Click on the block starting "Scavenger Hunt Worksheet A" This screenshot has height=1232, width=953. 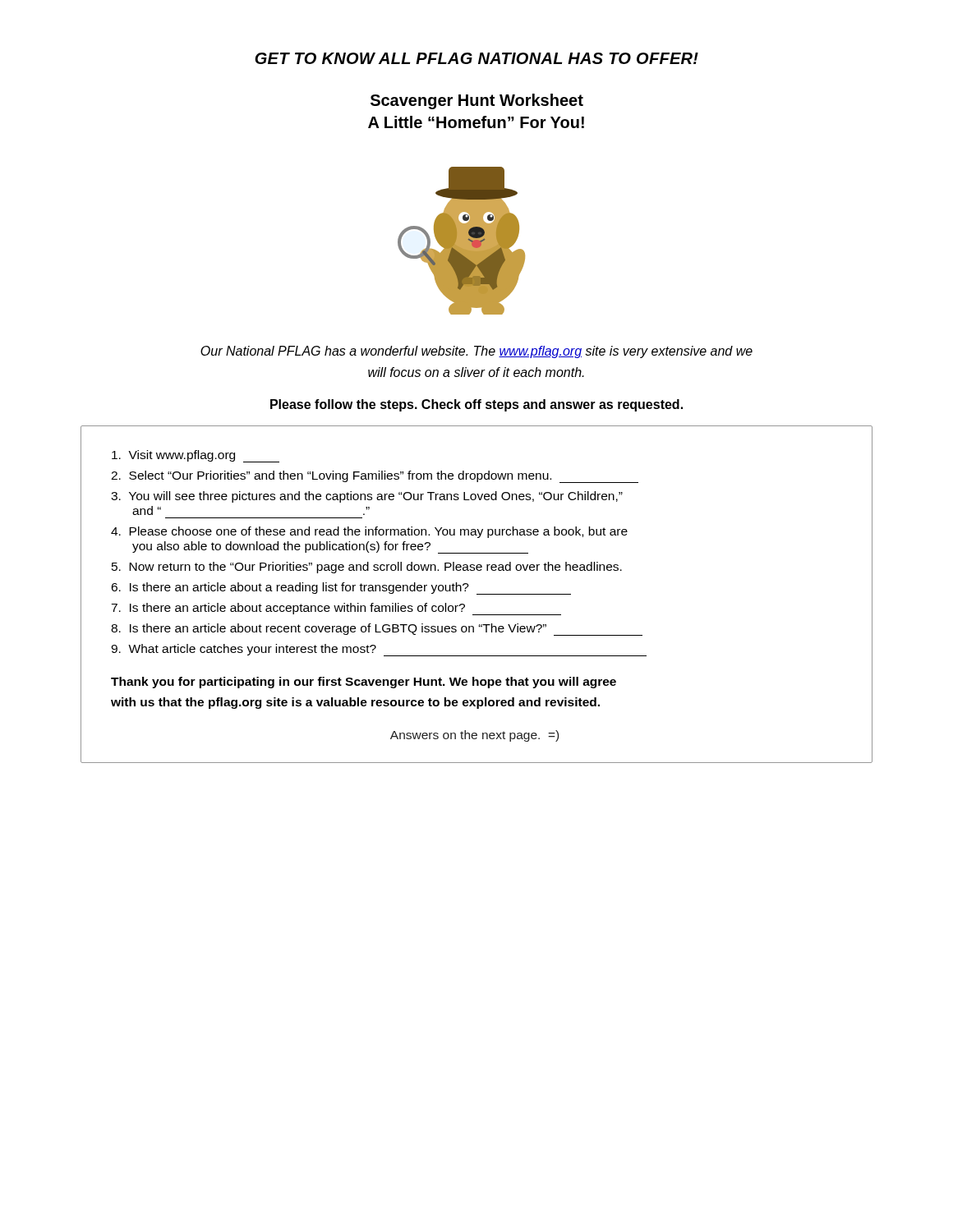click(476, 112)
